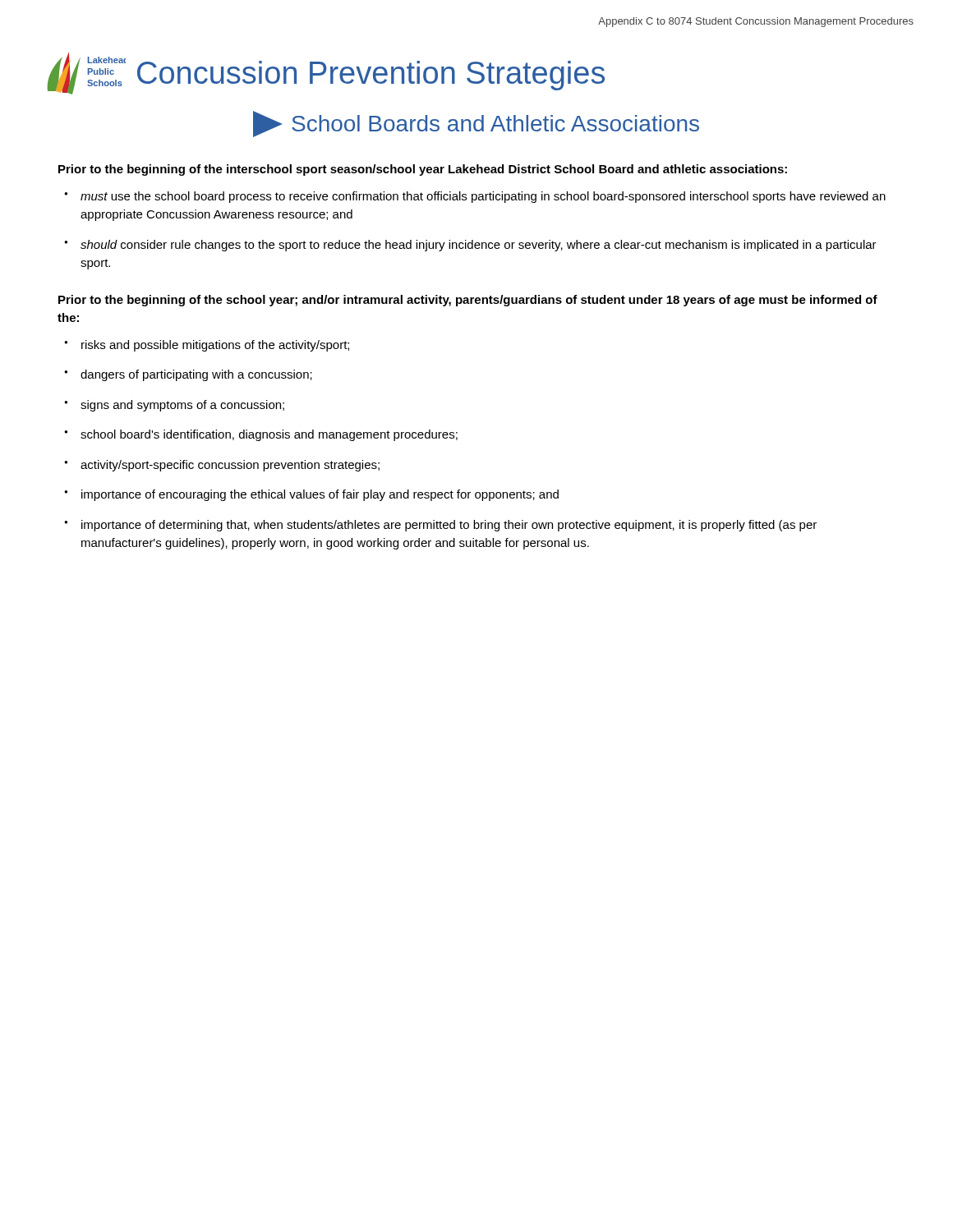The image size is (953, 1232).
Task: Select the text block starting "Prior to the beginning of the interschool"
Action: [x=476, y=169]
